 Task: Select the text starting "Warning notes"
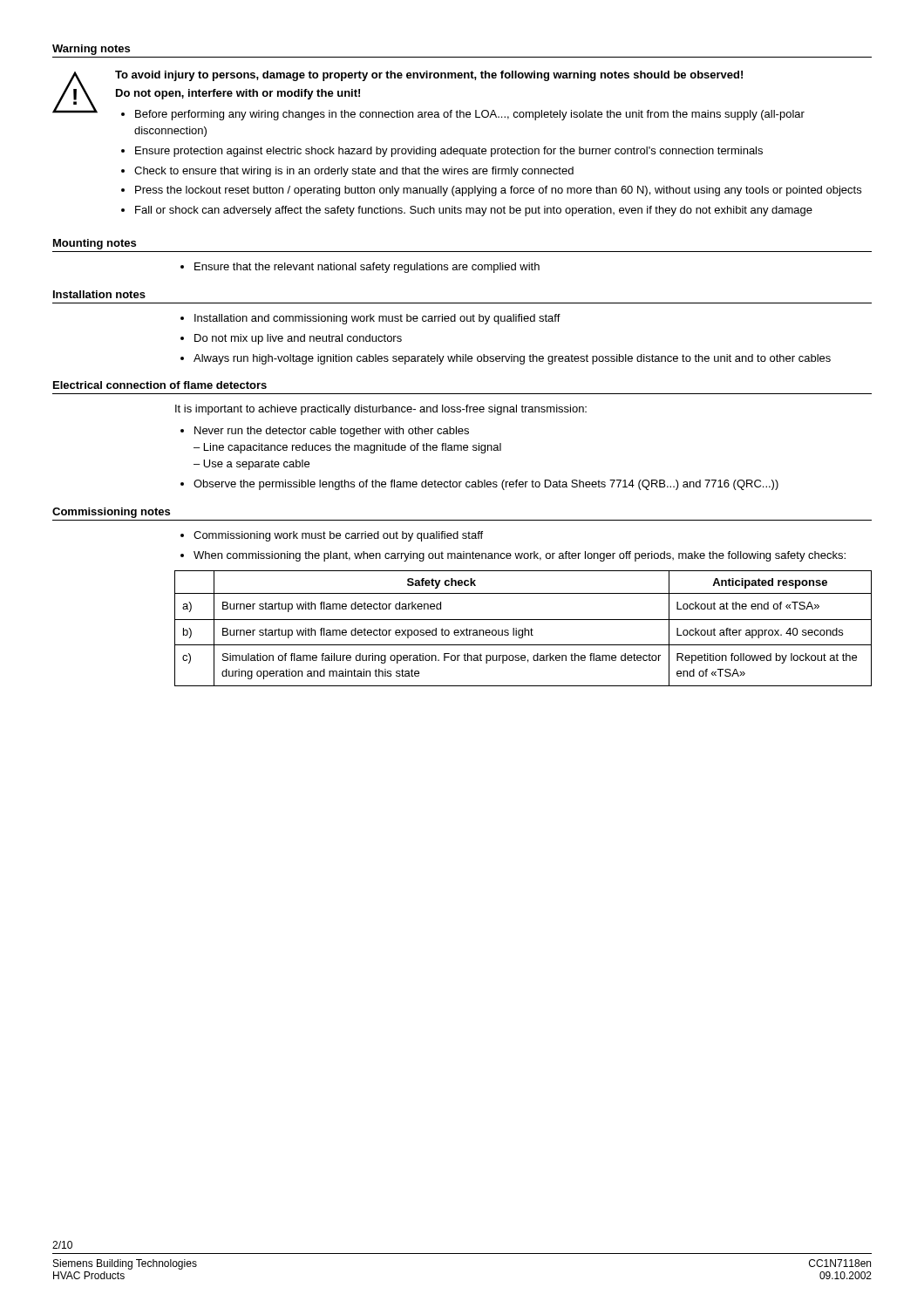(x=91, y=48)
